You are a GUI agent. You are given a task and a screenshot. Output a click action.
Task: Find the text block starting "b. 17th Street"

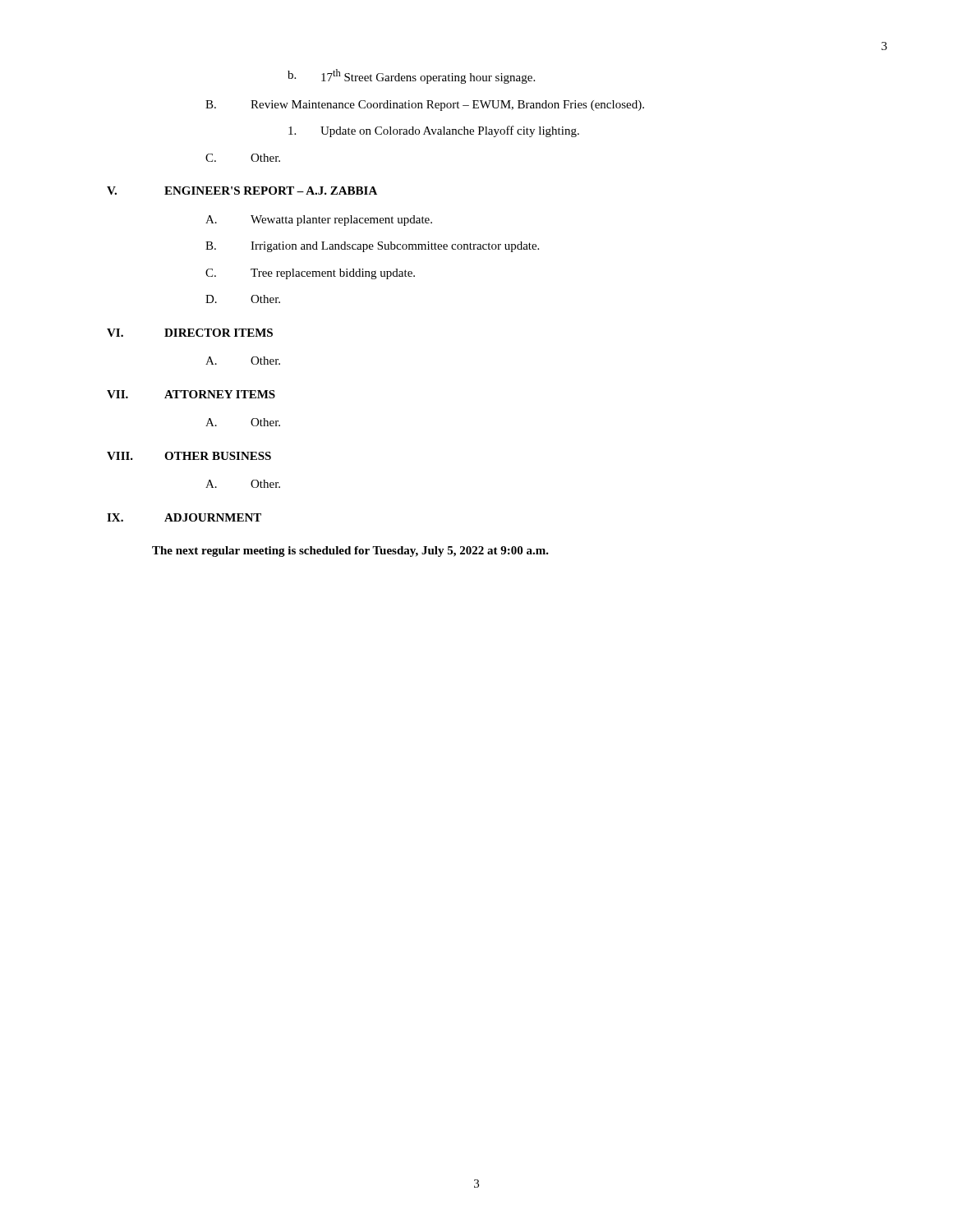(x=412, y=76)
